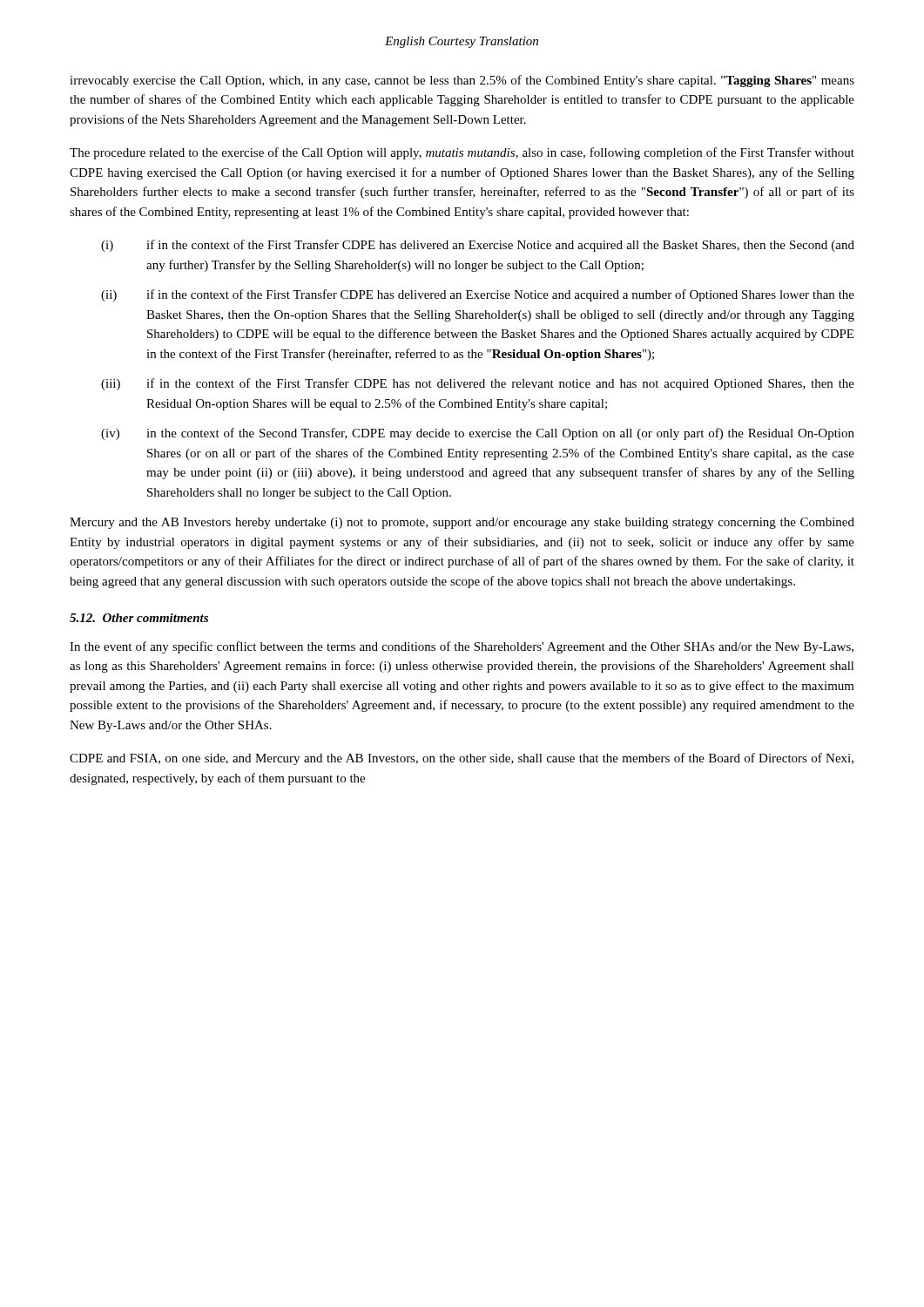This screenshot has height=1307, width=924.
Task: Locate the text block containing "In the event of"
Action: [462, 685]
